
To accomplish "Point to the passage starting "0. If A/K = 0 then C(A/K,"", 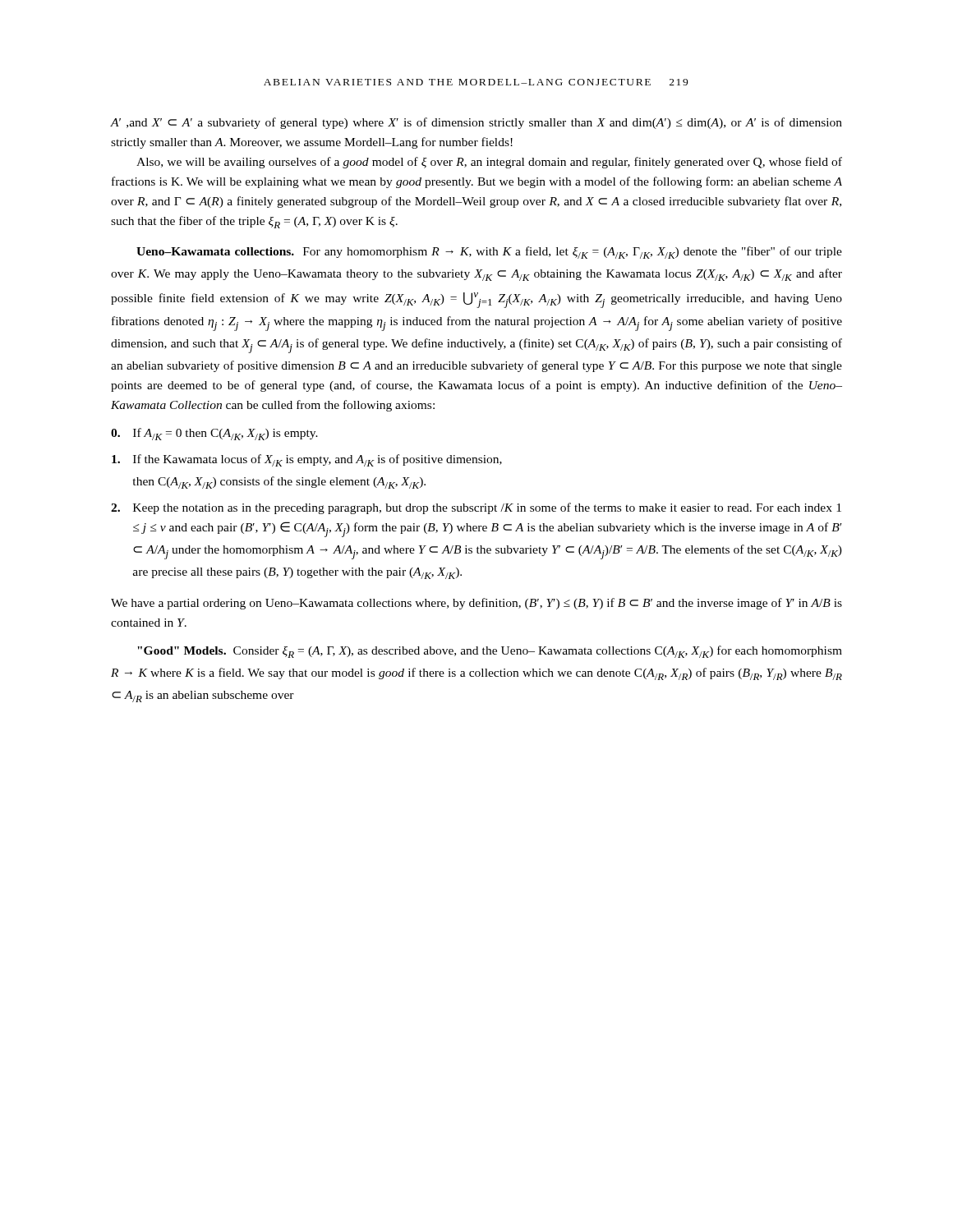I will pyautogui.click(x=214, y=434).
